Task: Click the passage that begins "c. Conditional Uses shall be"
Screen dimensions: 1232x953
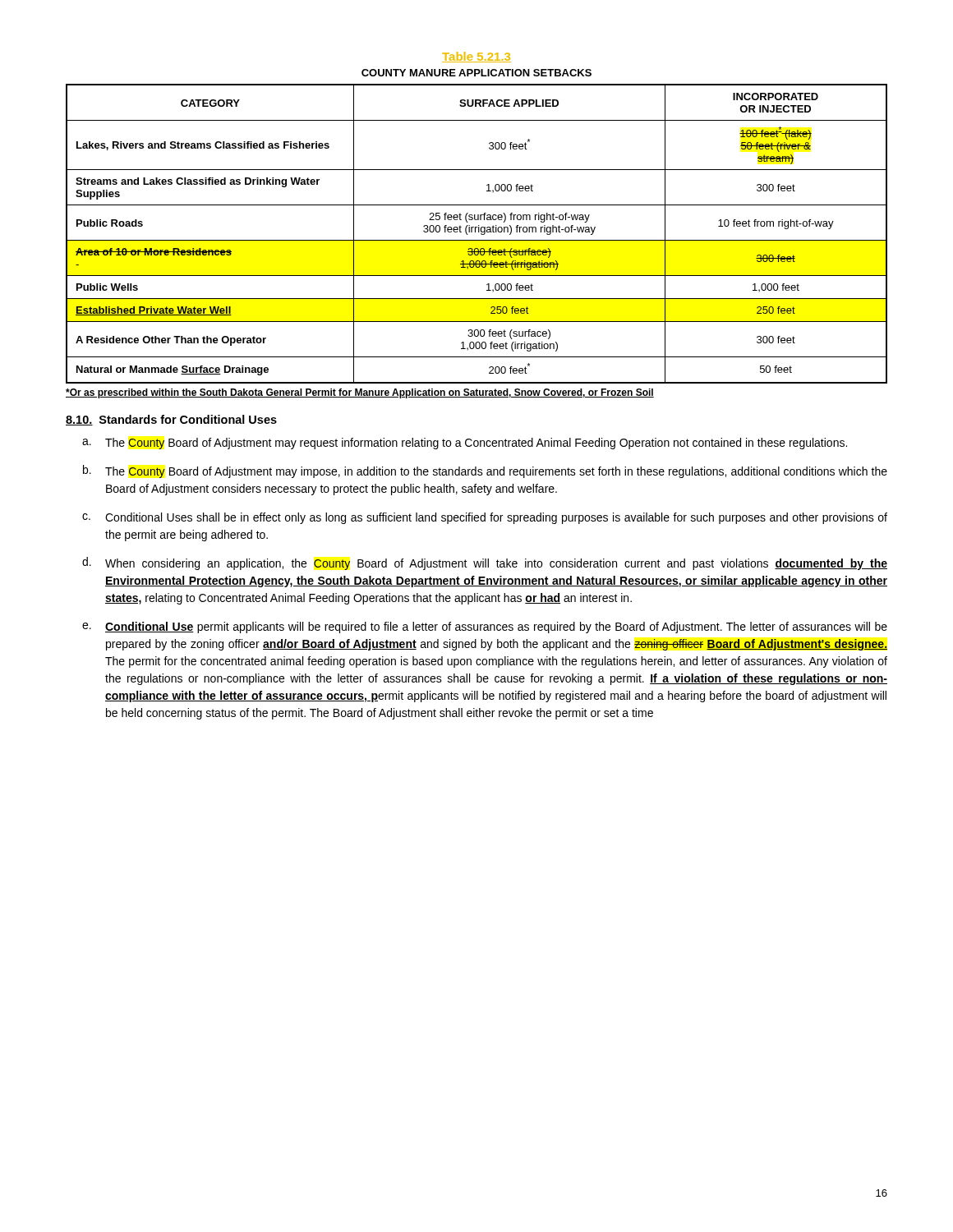Action: pos(485,526)
